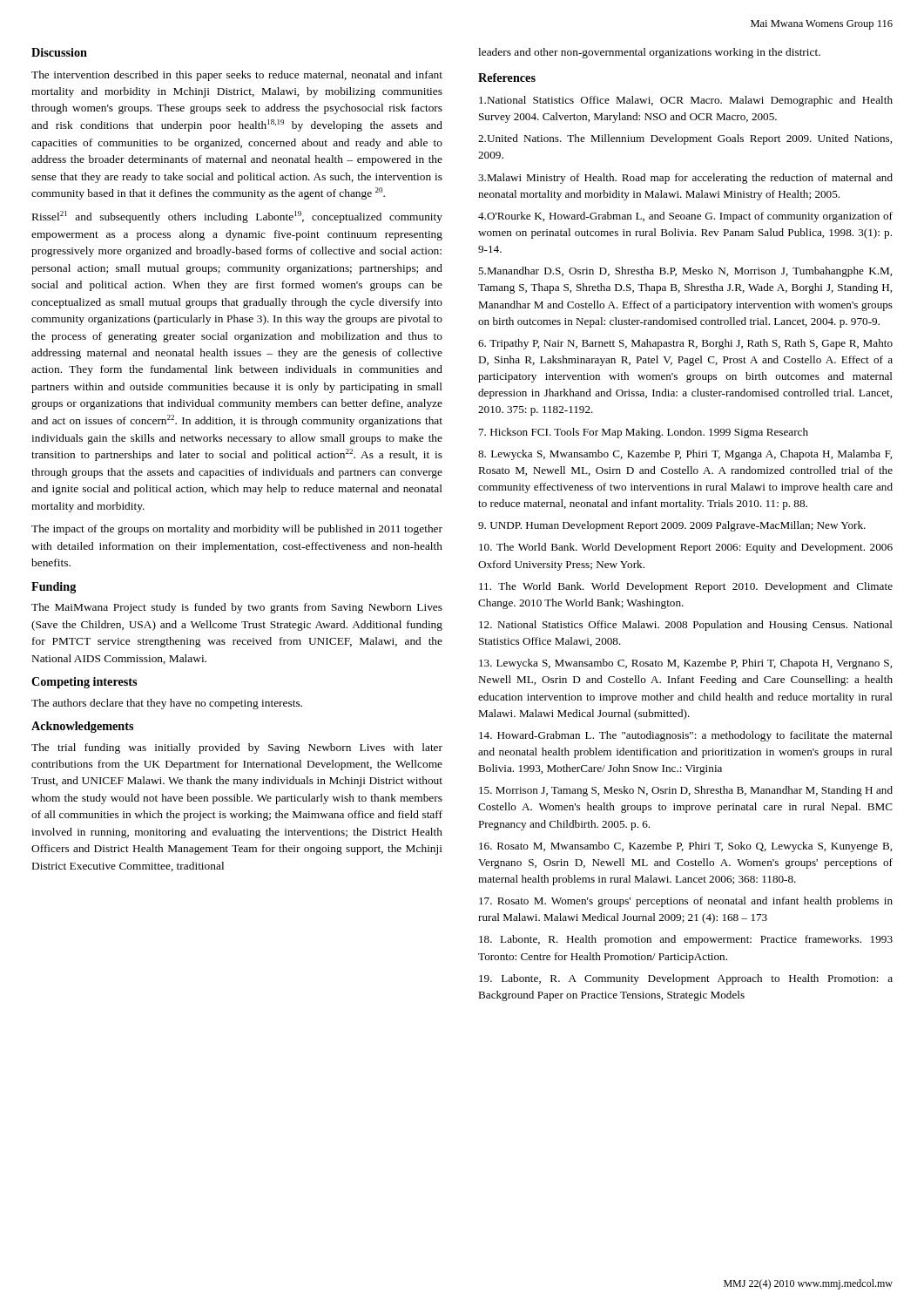Where is the passage that starts "6. Tripathy P, Nair N, Barnett S, Mahapastra"?
924x1307 pixels.
point(685,376)
